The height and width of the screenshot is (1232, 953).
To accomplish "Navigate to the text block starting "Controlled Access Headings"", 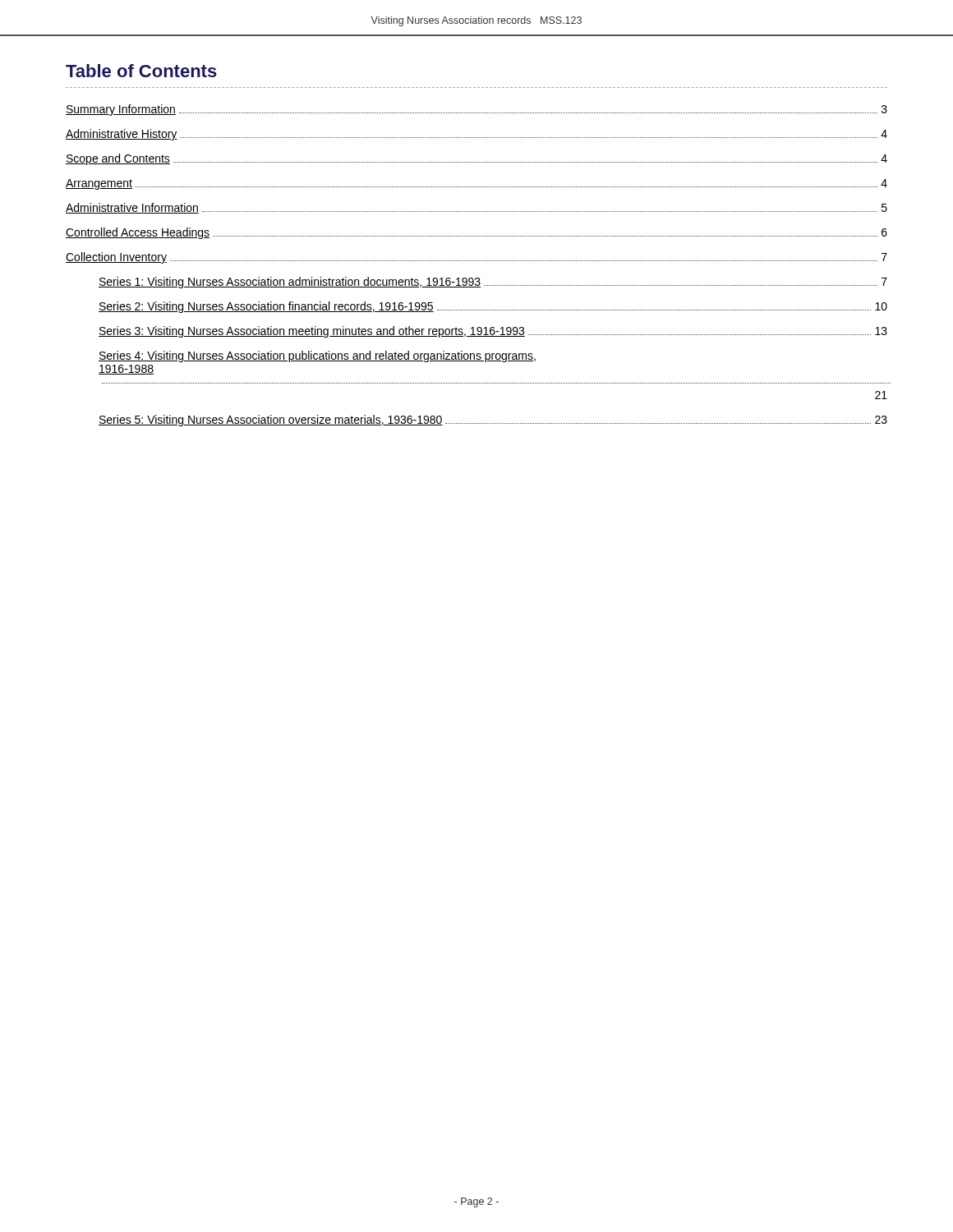I will [x=476, y=232].
